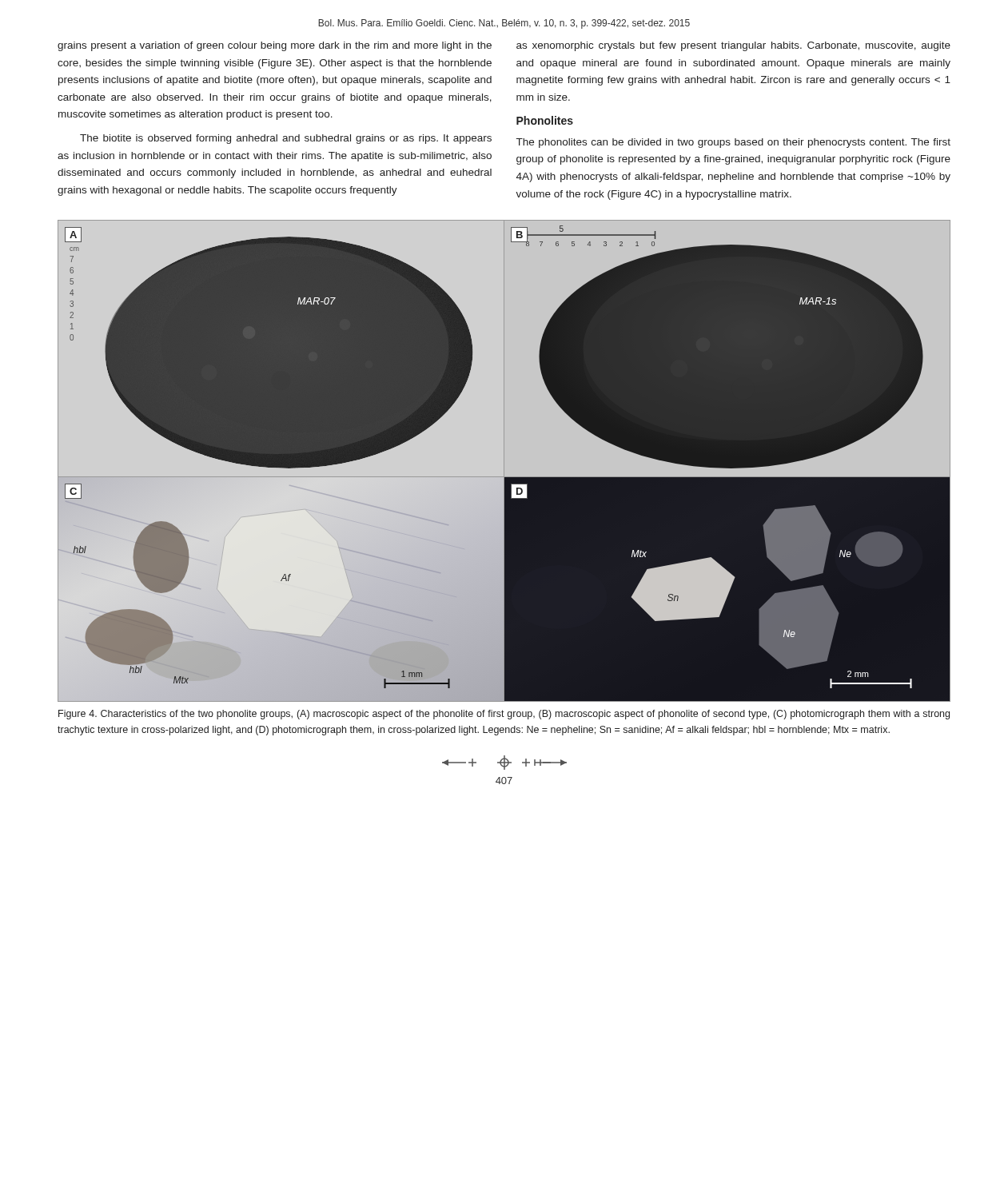This screenshot has height=1199, width=1008.
Task: Click a photo
Action: [x=504, y=461]
